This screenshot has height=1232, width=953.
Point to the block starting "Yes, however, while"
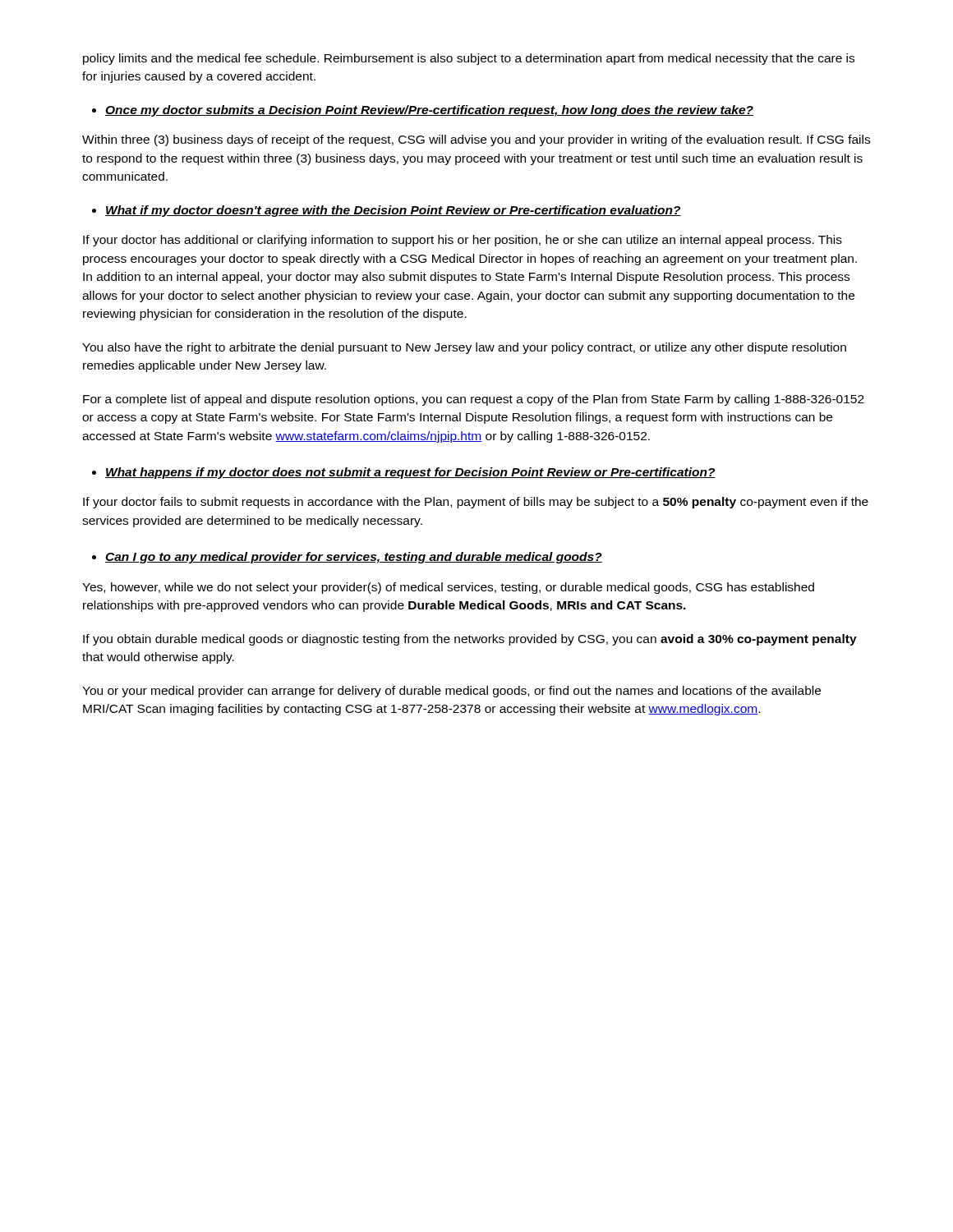476,597
